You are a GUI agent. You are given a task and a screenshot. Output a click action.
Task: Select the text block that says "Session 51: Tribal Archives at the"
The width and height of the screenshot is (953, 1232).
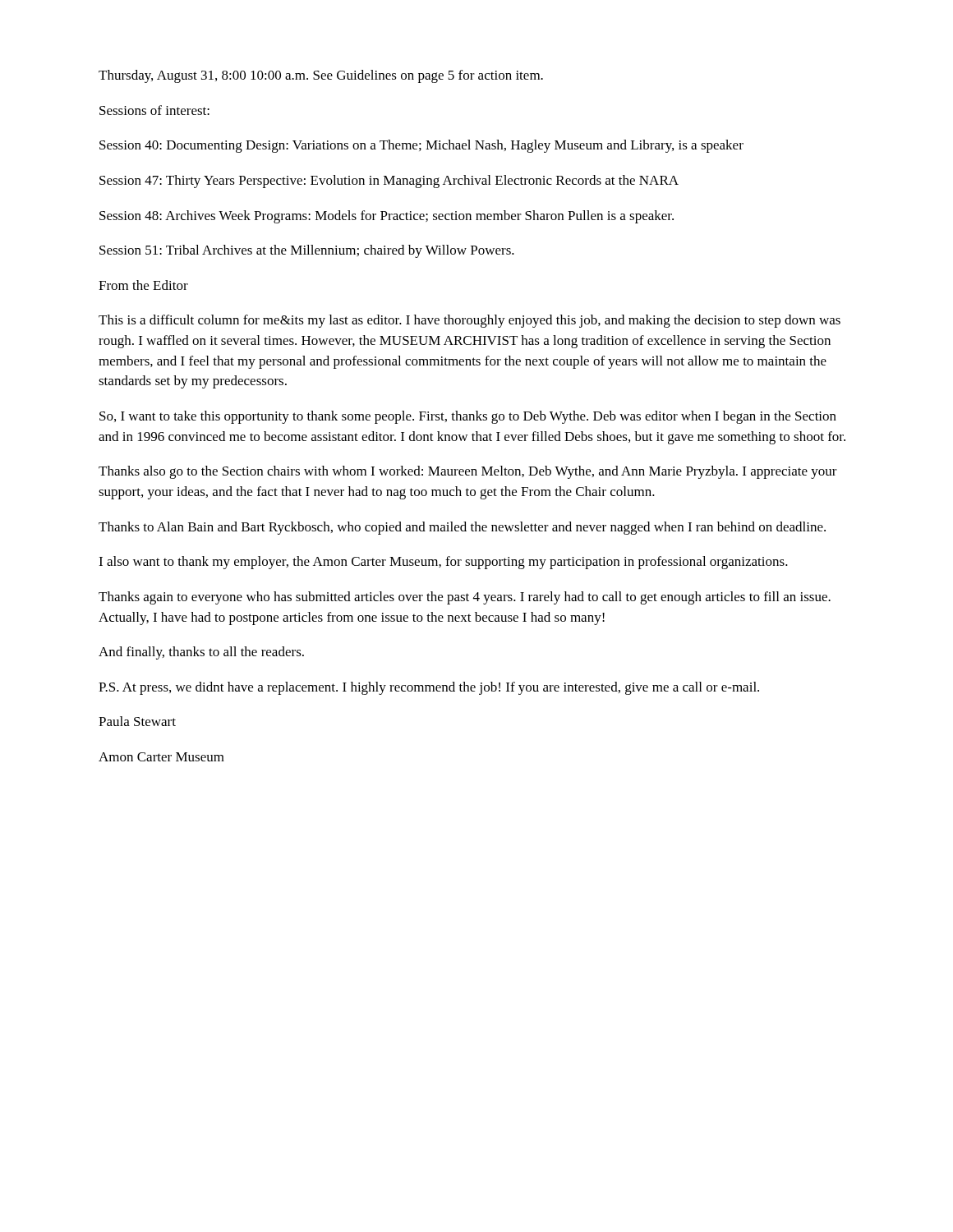(x=307, y=250)
